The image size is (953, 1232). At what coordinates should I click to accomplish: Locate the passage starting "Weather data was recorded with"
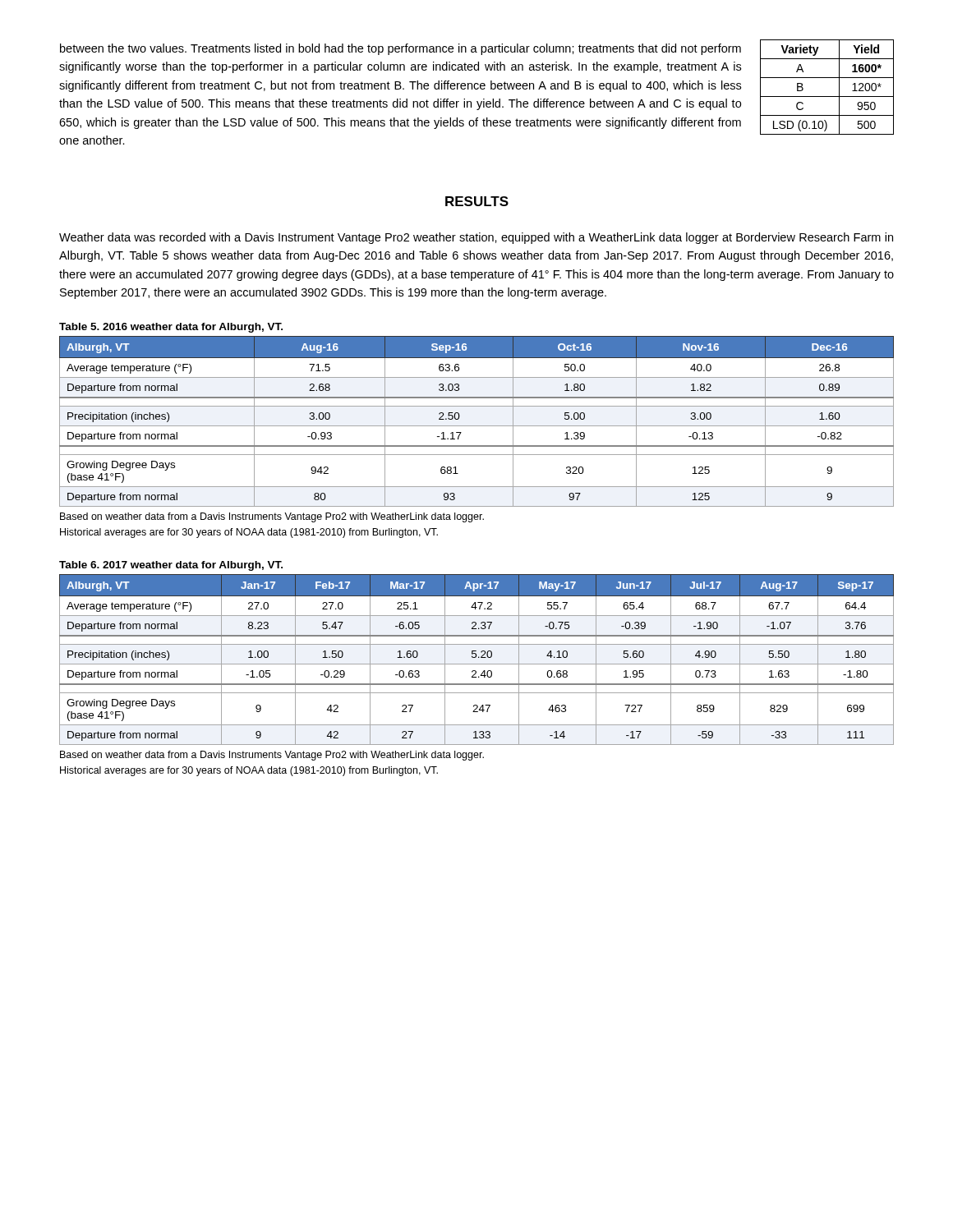coord(476,265)
